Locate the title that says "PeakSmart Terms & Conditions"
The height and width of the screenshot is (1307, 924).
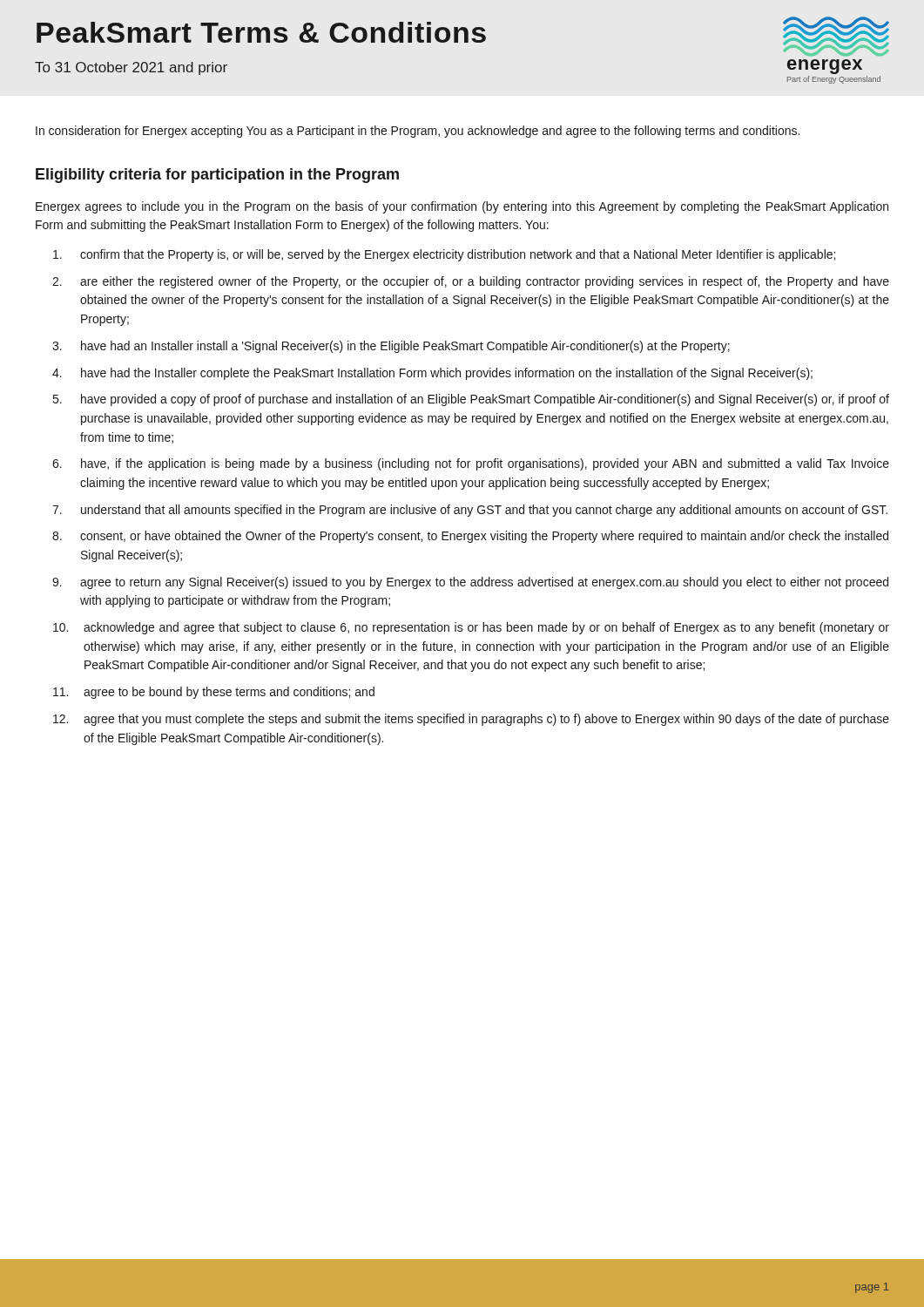[261, 32]
